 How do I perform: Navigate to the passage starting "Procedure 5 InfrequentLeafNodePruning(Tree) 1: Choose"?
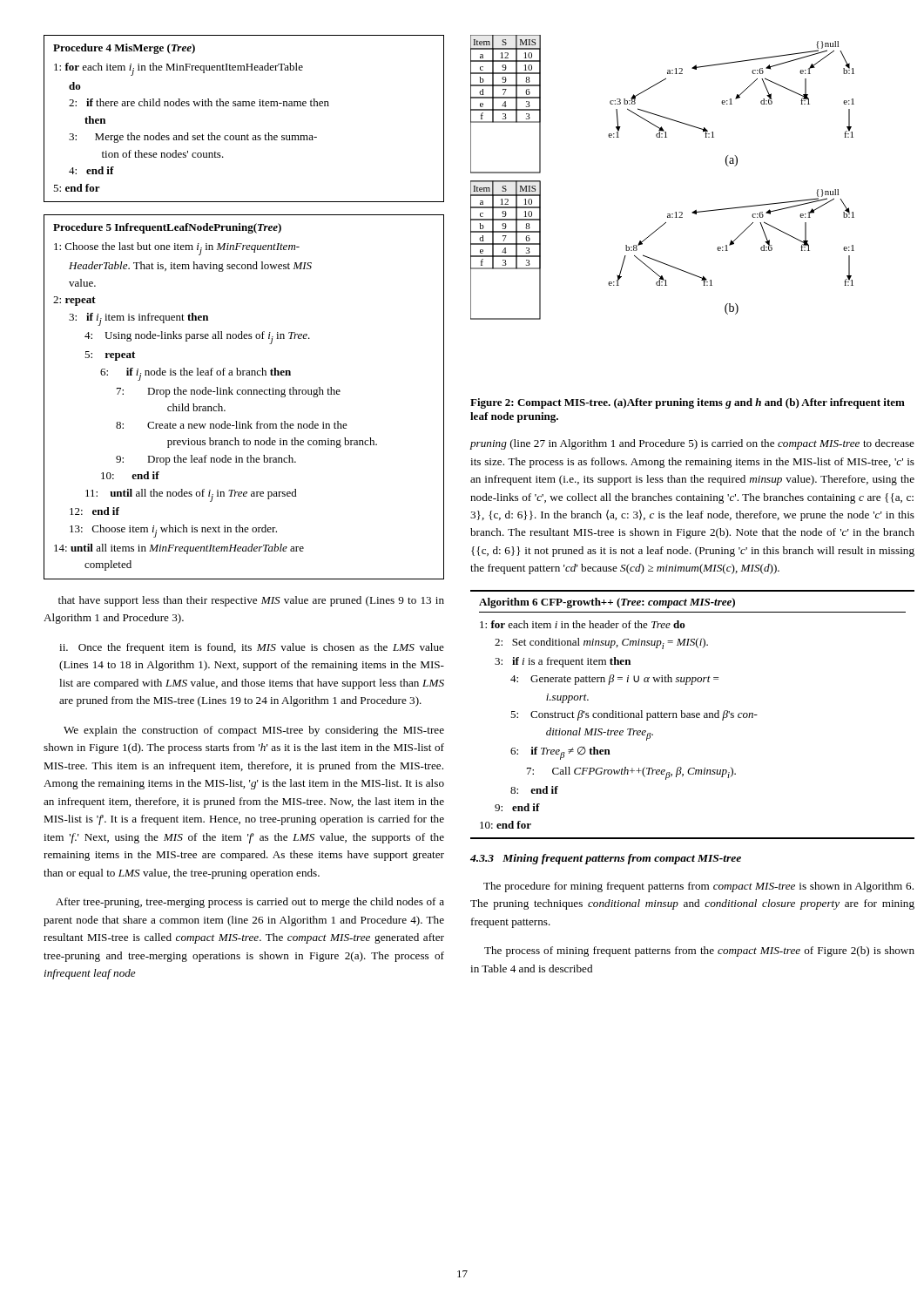(x=244, y=397)
